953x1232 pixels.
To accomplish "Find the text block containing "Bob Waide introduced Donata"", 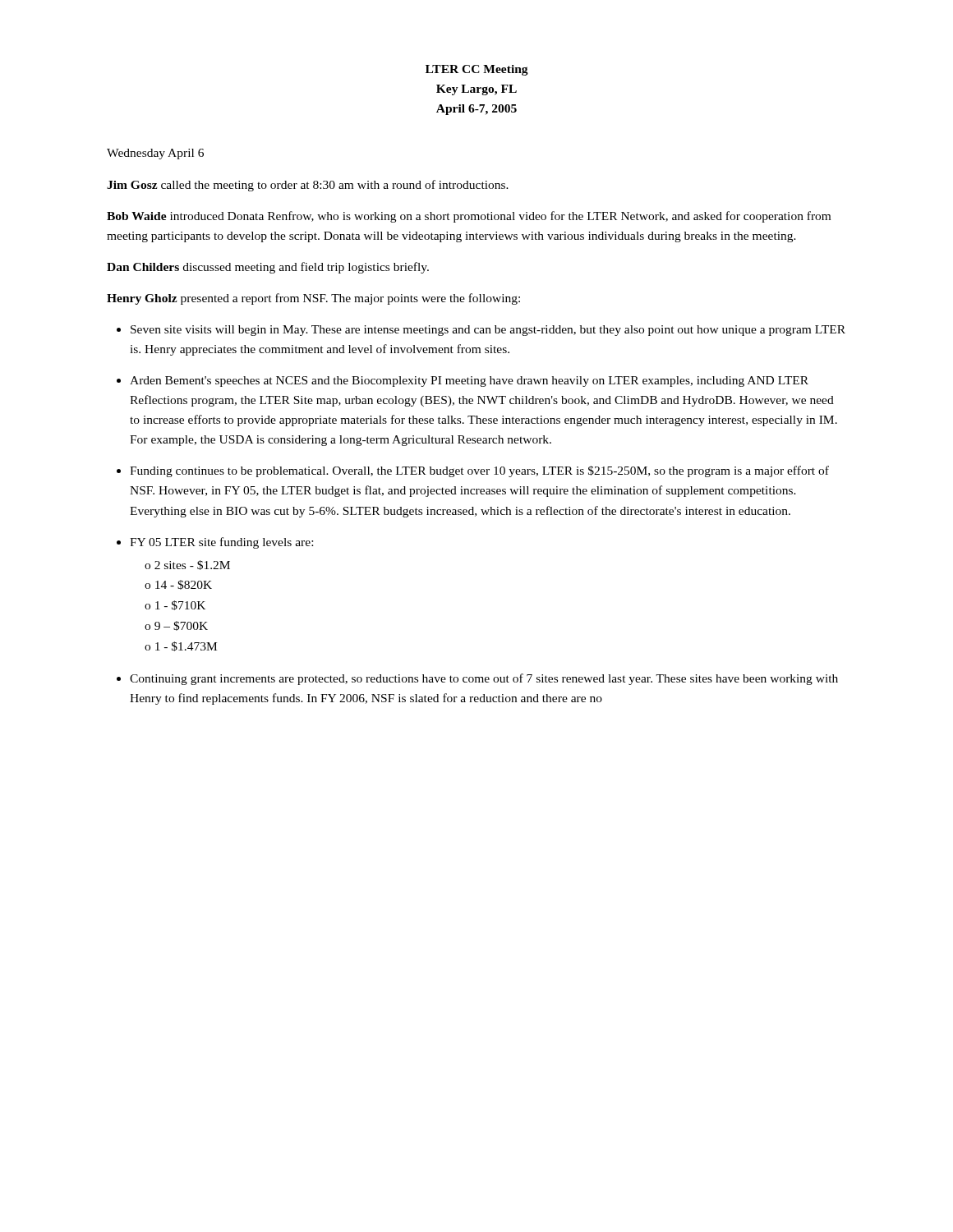I will [469, 226].
